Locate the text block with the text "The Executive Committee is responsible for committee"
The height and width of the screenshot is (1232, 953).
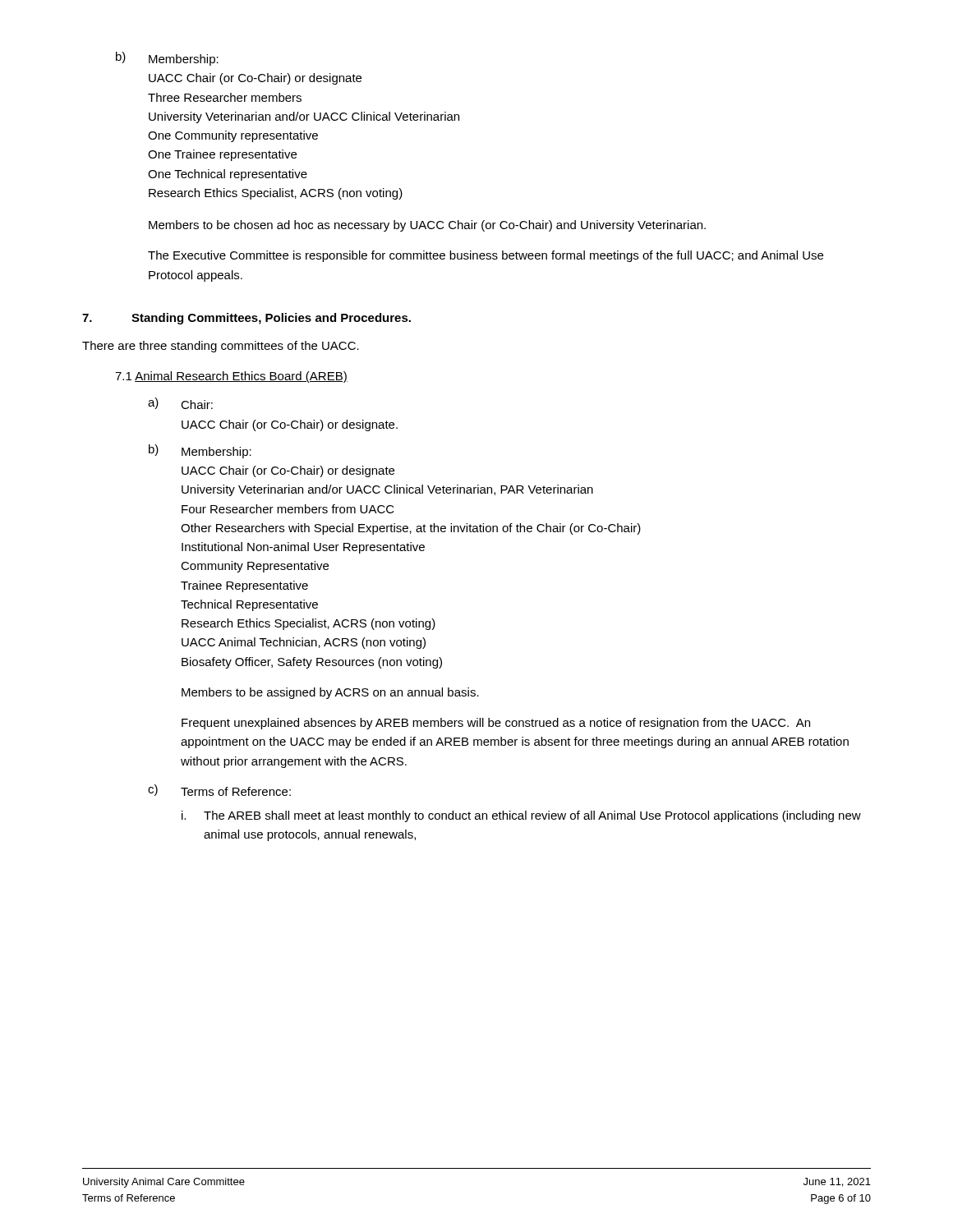pyautogui.click(x=486, y=265)
